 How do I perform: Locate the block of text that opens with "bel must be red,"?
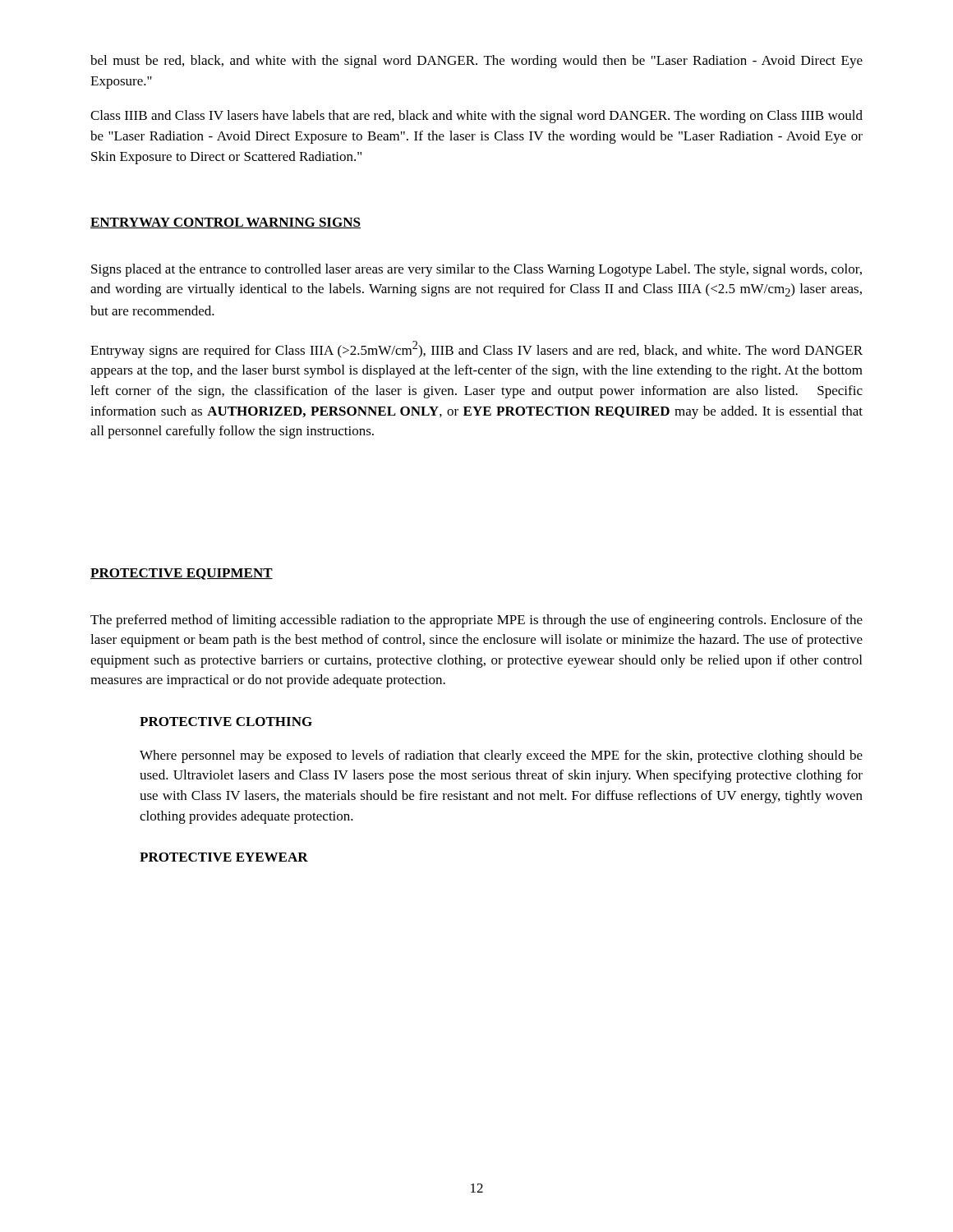[x=476, y=71]
